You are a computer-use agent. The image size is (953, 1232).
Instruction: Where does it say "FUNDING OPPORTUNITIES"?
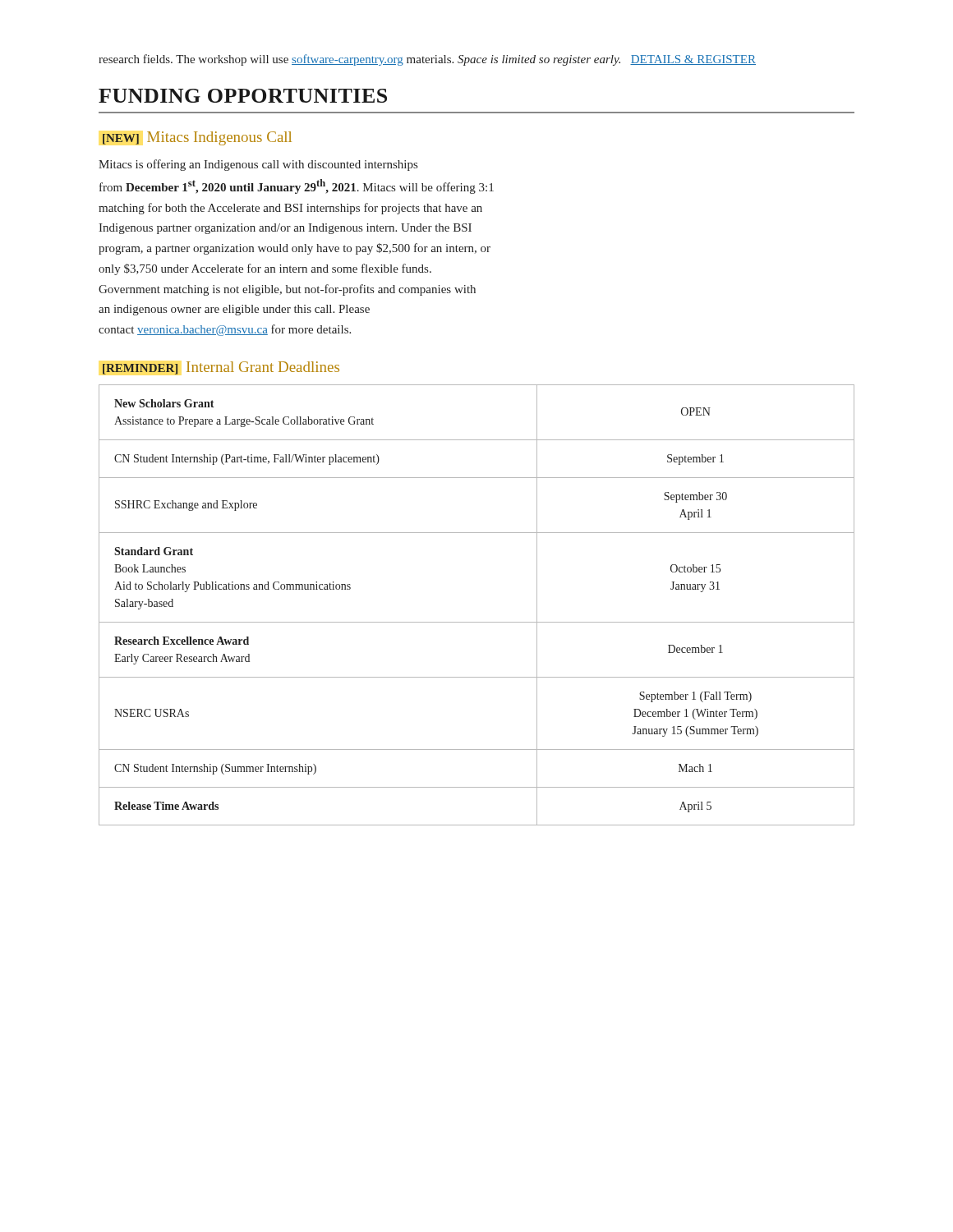tap(243, 96)
